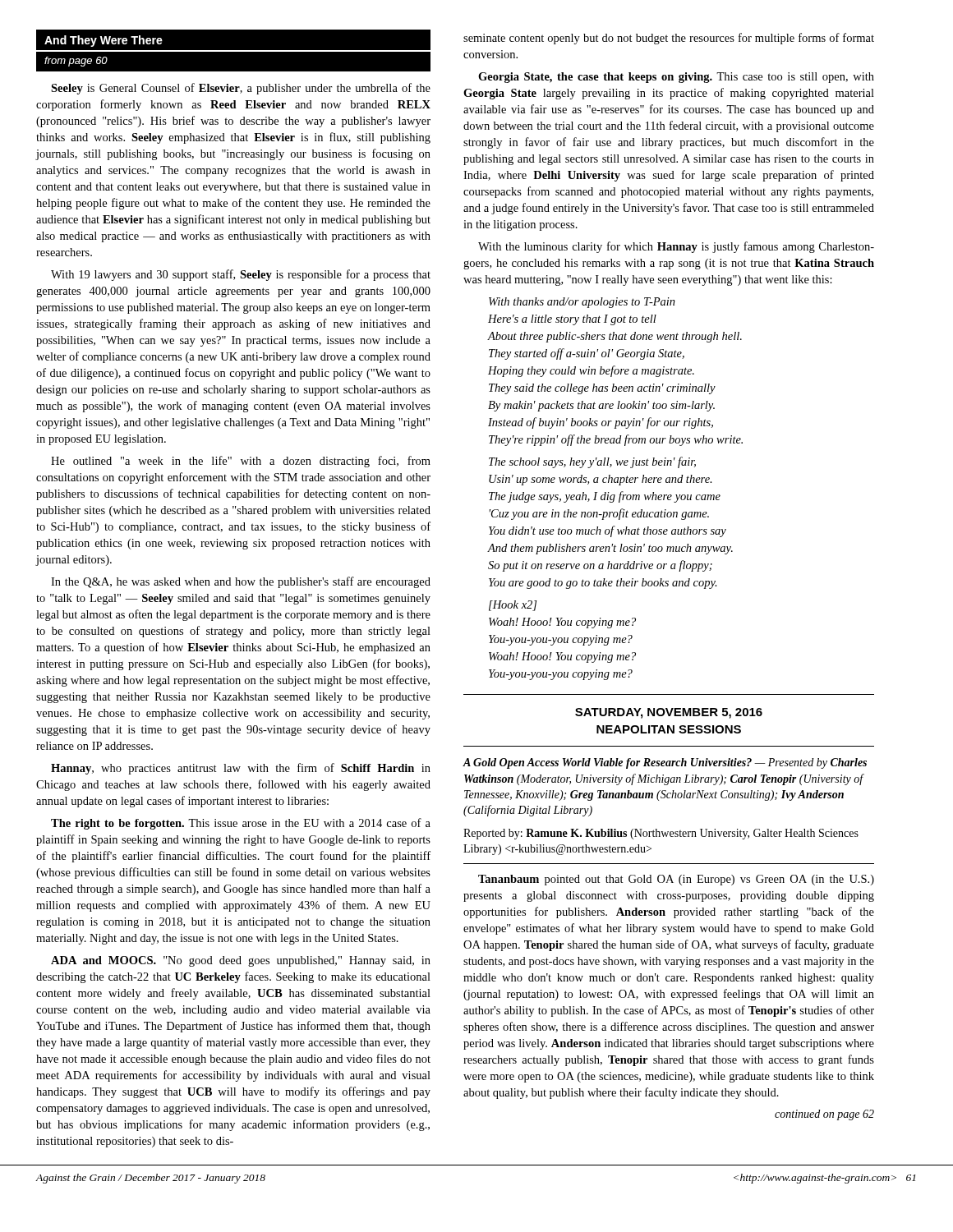Viewport: 953px width, 1232px height.
Task: Click on the text block that reads "ADA and MOOCS. "No good deed goes unpublished,""
Action: click(x=233, y=1051)
